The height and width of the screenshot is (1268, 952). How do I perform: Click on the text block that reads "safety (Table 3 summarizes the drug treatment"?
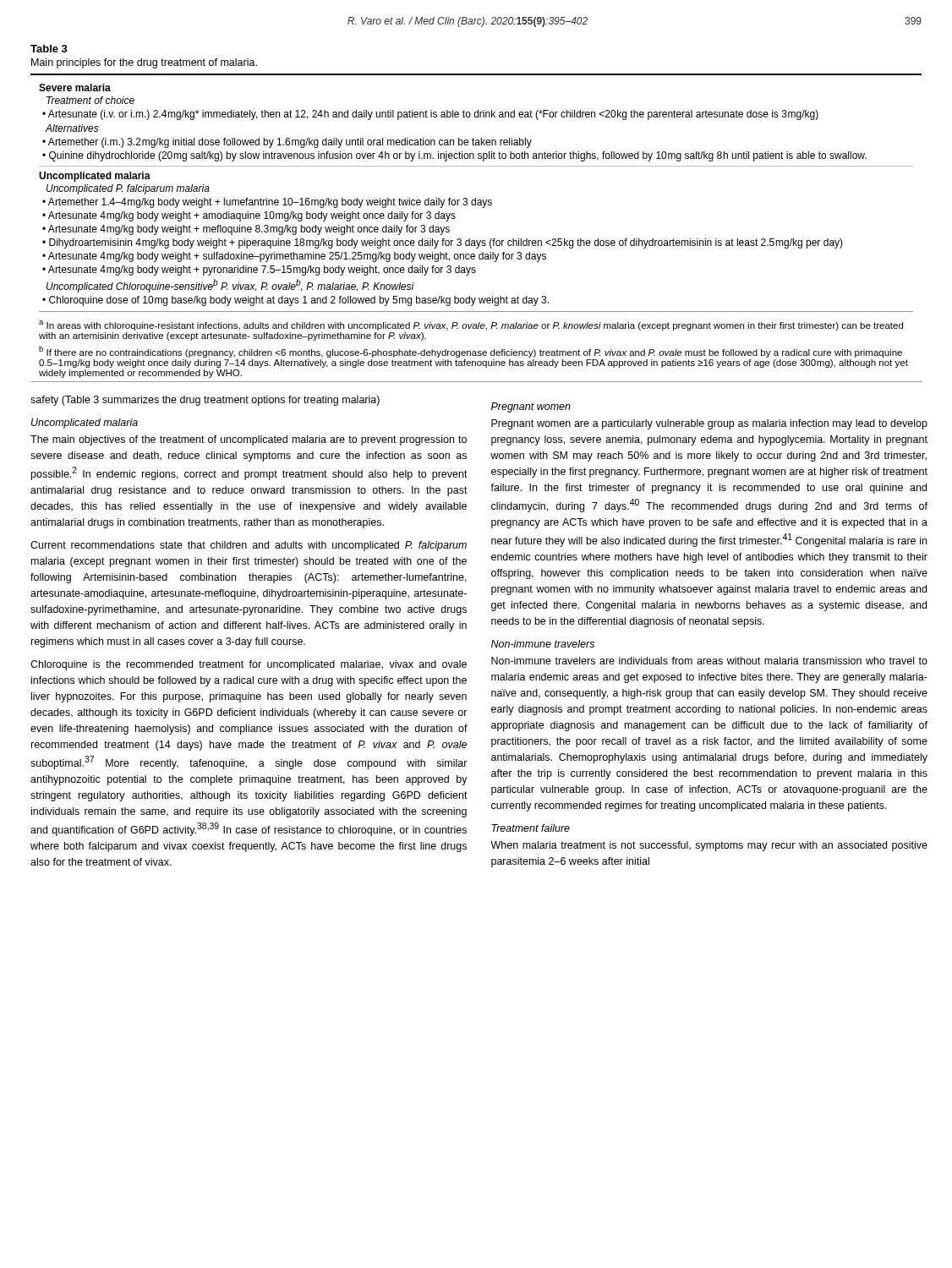(x=205, y=400)
